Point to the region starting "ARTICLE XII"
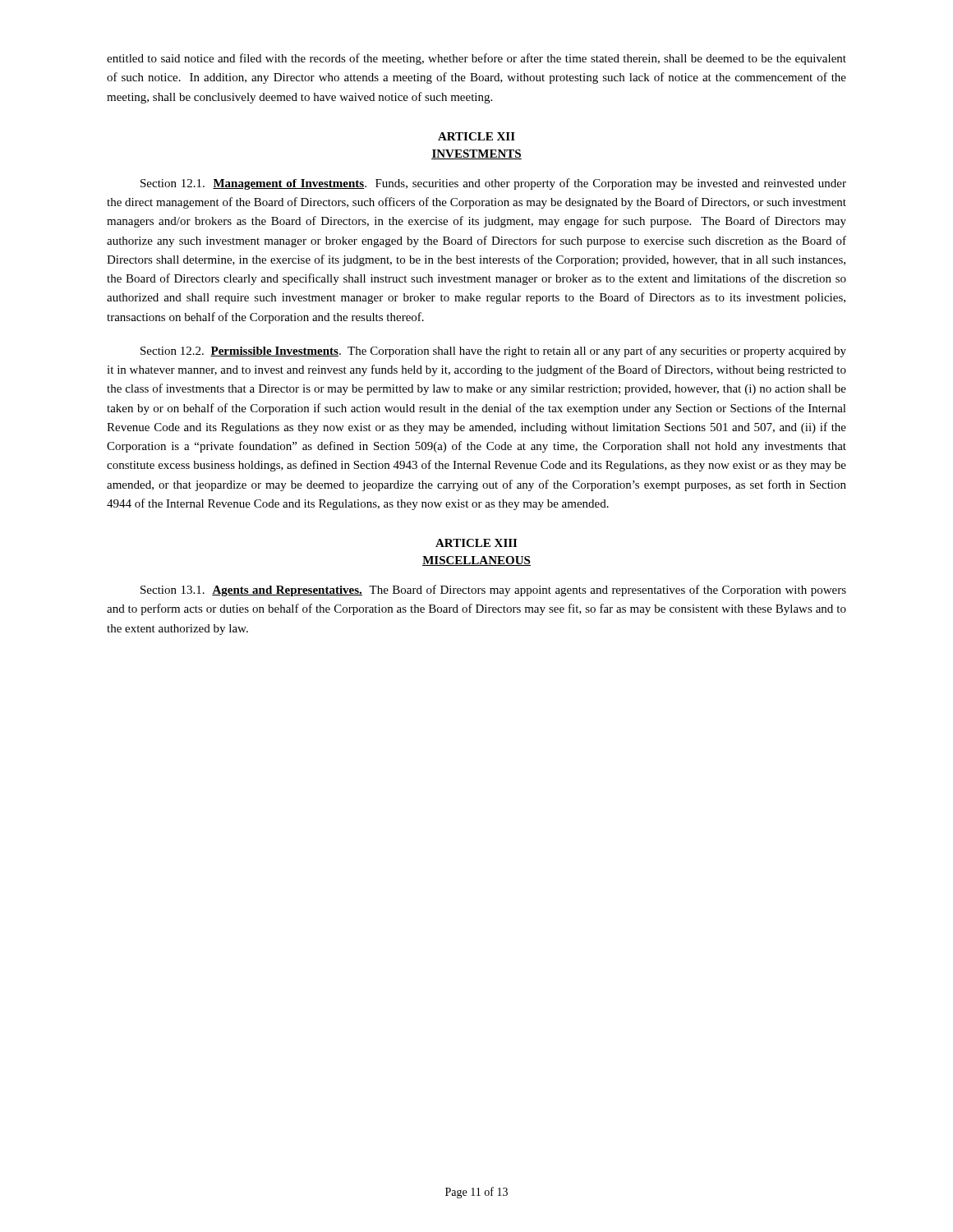This screenshot has width=953, height=1232. (476, 136)
